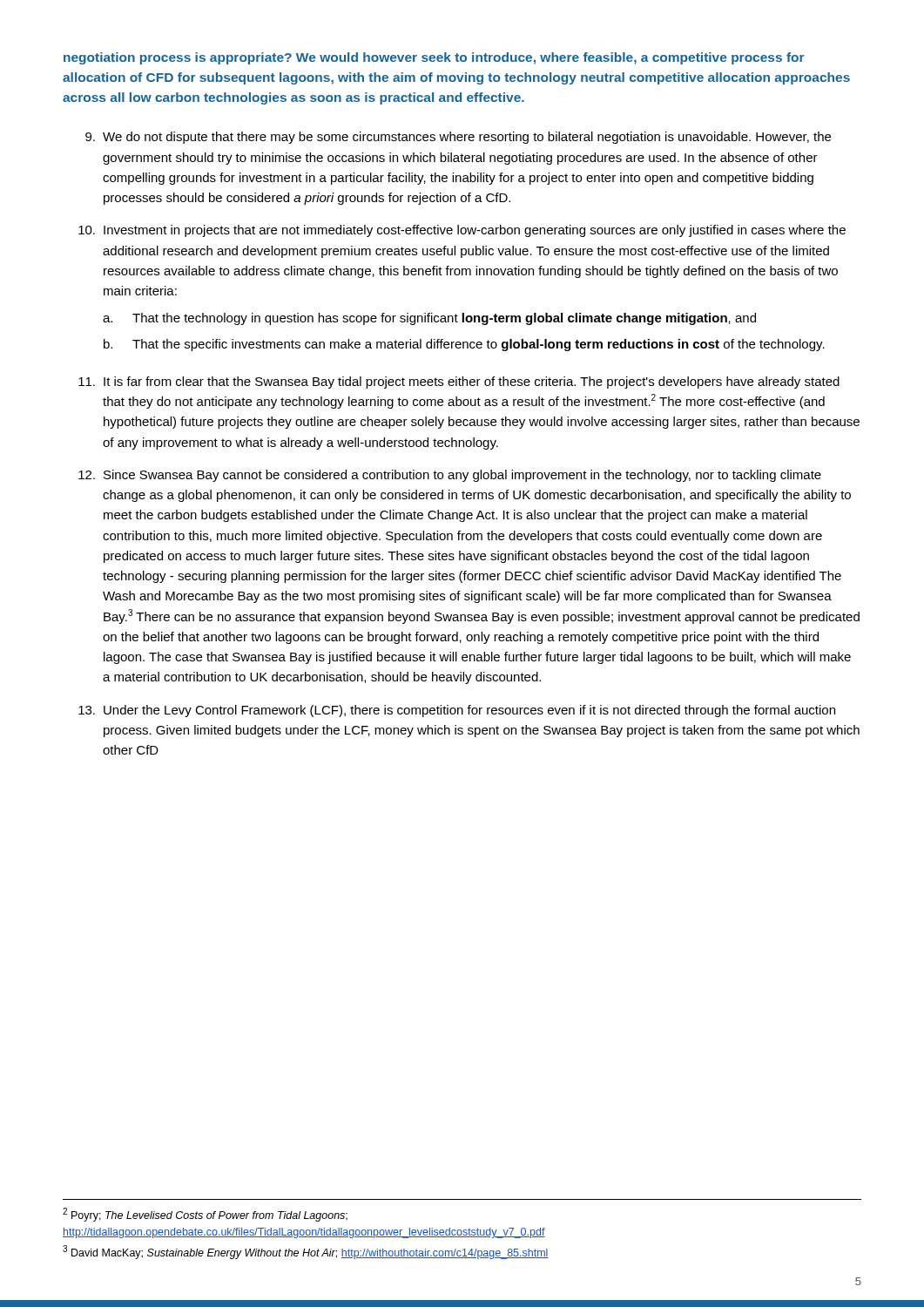Image resolution: width=924 pixels, height=1307 pixels.
Task: Navigate to the element starting "9. We do not dispute that"
Action: tap(462, 167)
